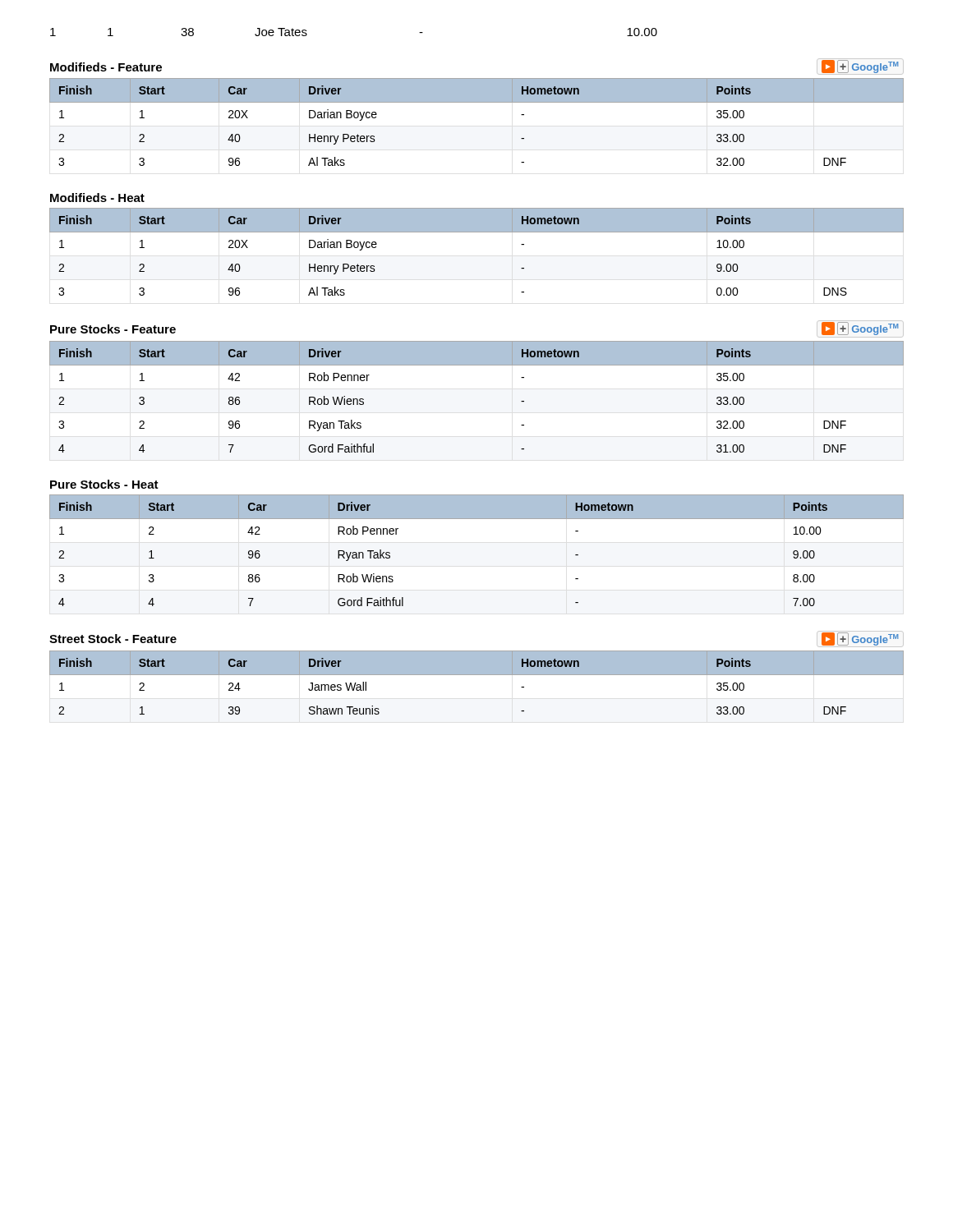Click on the table containing "Shawn Teunis"
This screenshot has width=953, height=1232.
476,687
